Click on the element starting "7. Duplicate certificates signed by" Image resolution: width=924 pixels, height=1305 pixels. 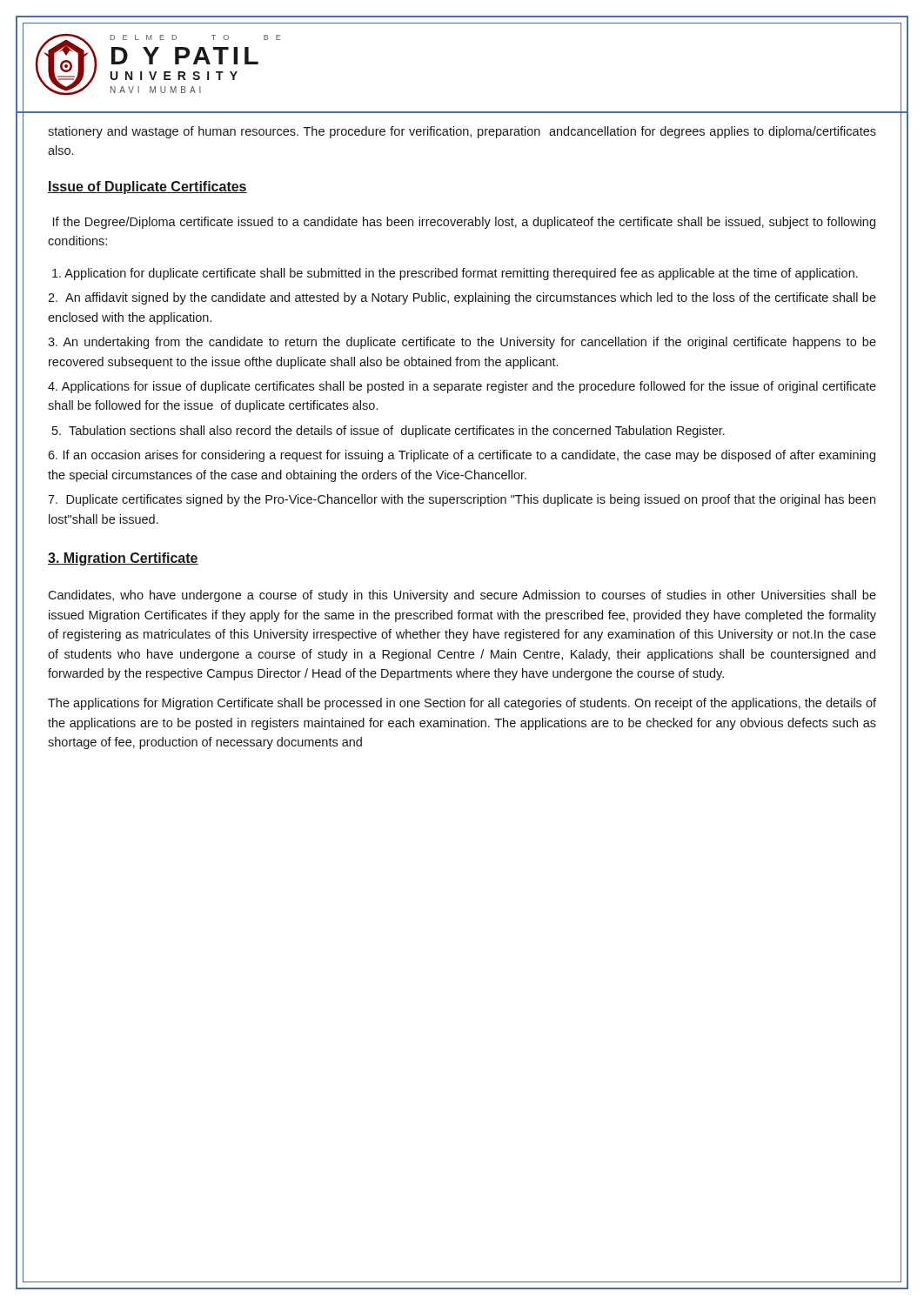coord(462,509)
